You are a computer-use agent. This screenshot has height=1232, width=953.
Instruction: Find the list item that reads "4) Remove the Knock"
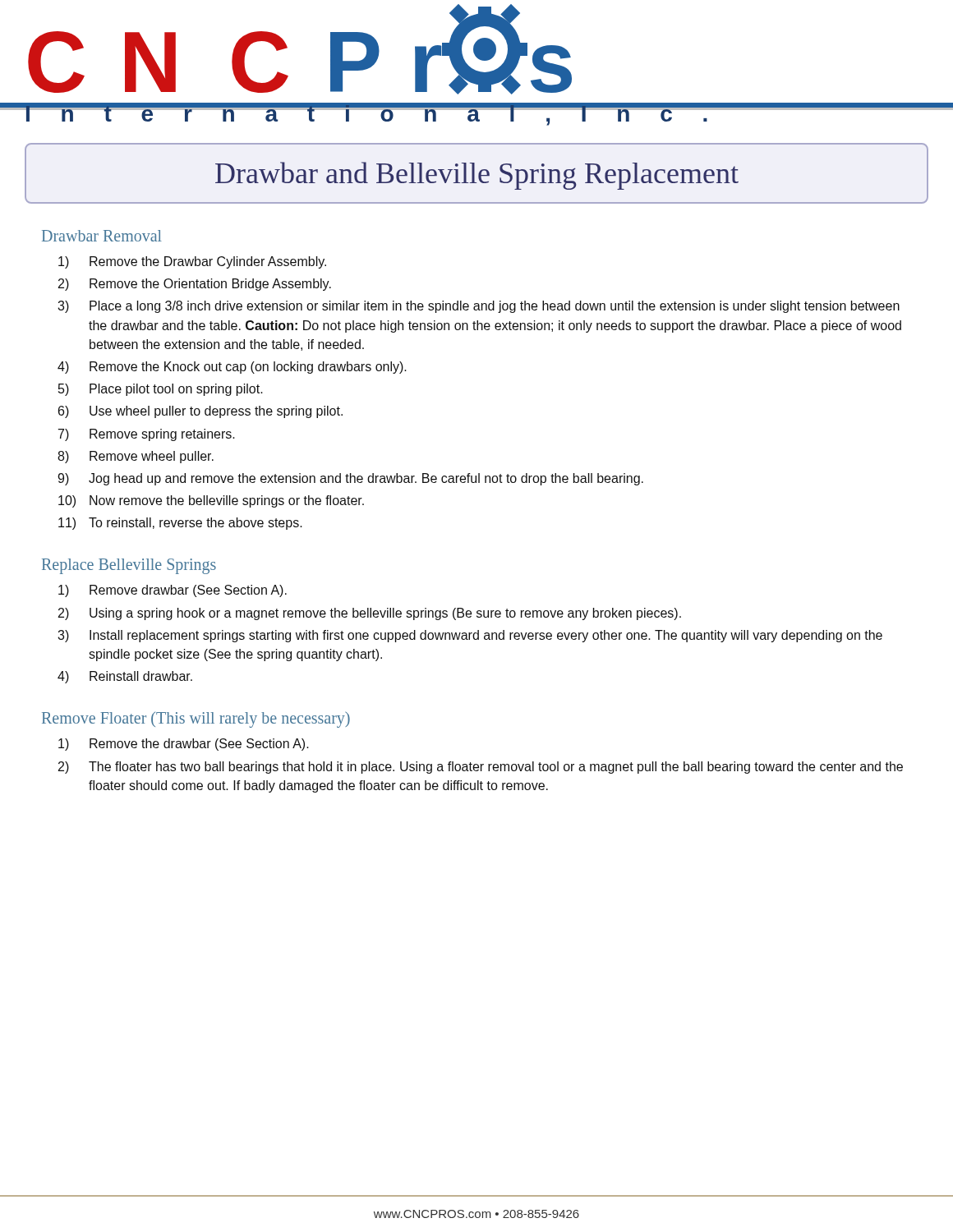pyautogui.click(x=232, y=368)
